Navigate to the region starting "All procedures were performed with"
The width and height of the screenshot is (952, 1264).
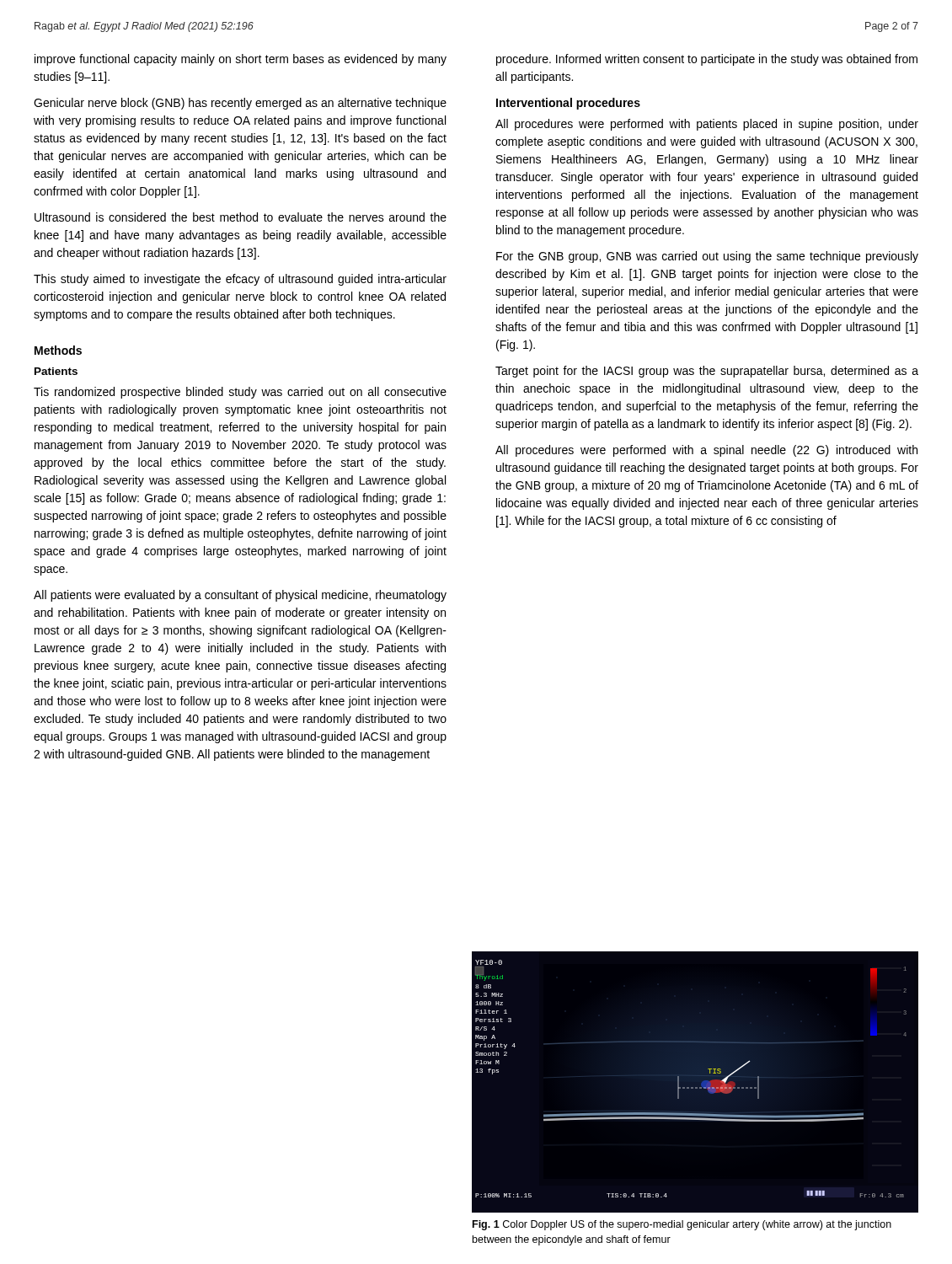point(707,323)
